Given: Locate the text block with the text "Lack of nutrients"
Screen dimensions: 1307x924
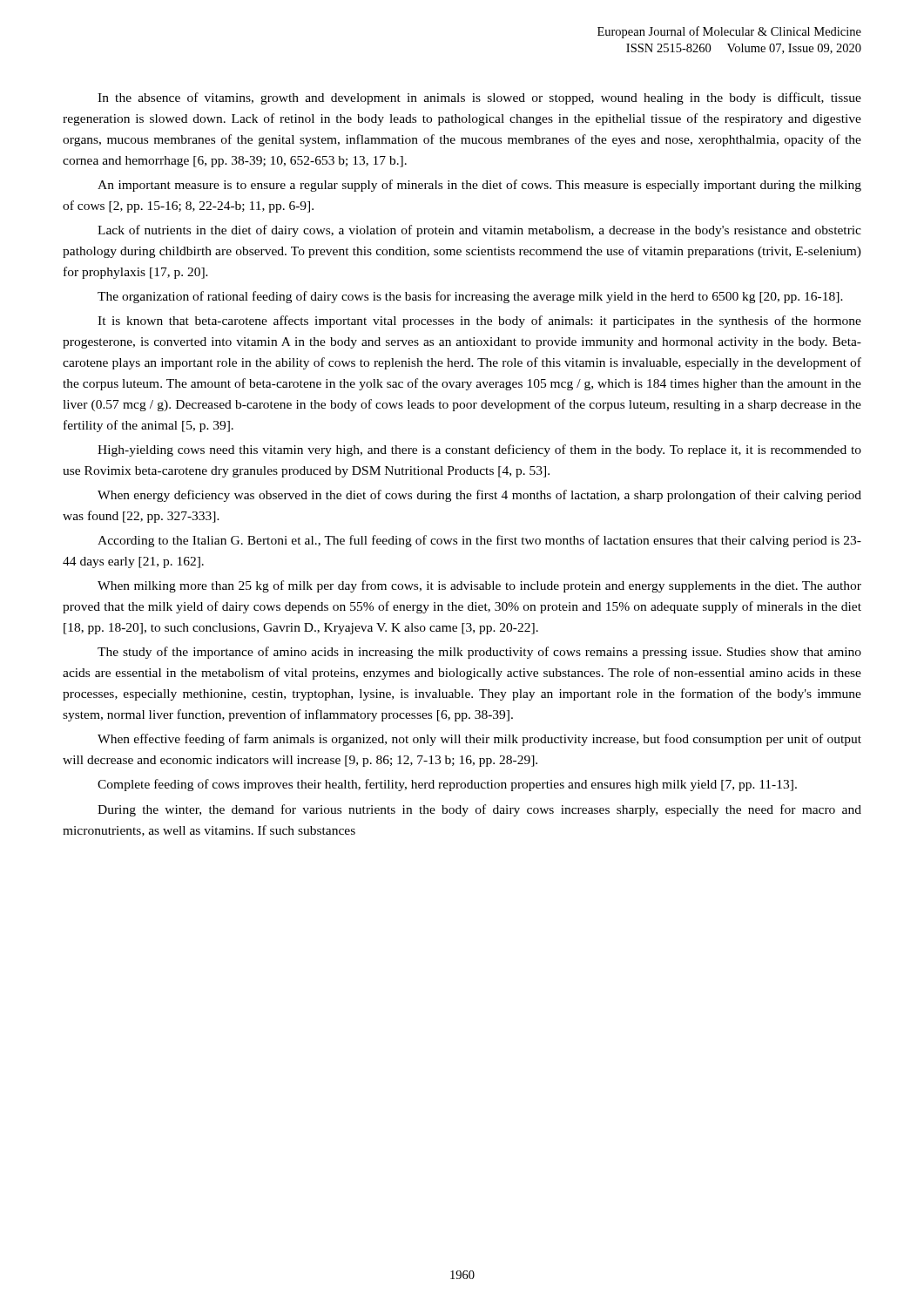Looking at the screenshot, I should [x=462, y=251].
